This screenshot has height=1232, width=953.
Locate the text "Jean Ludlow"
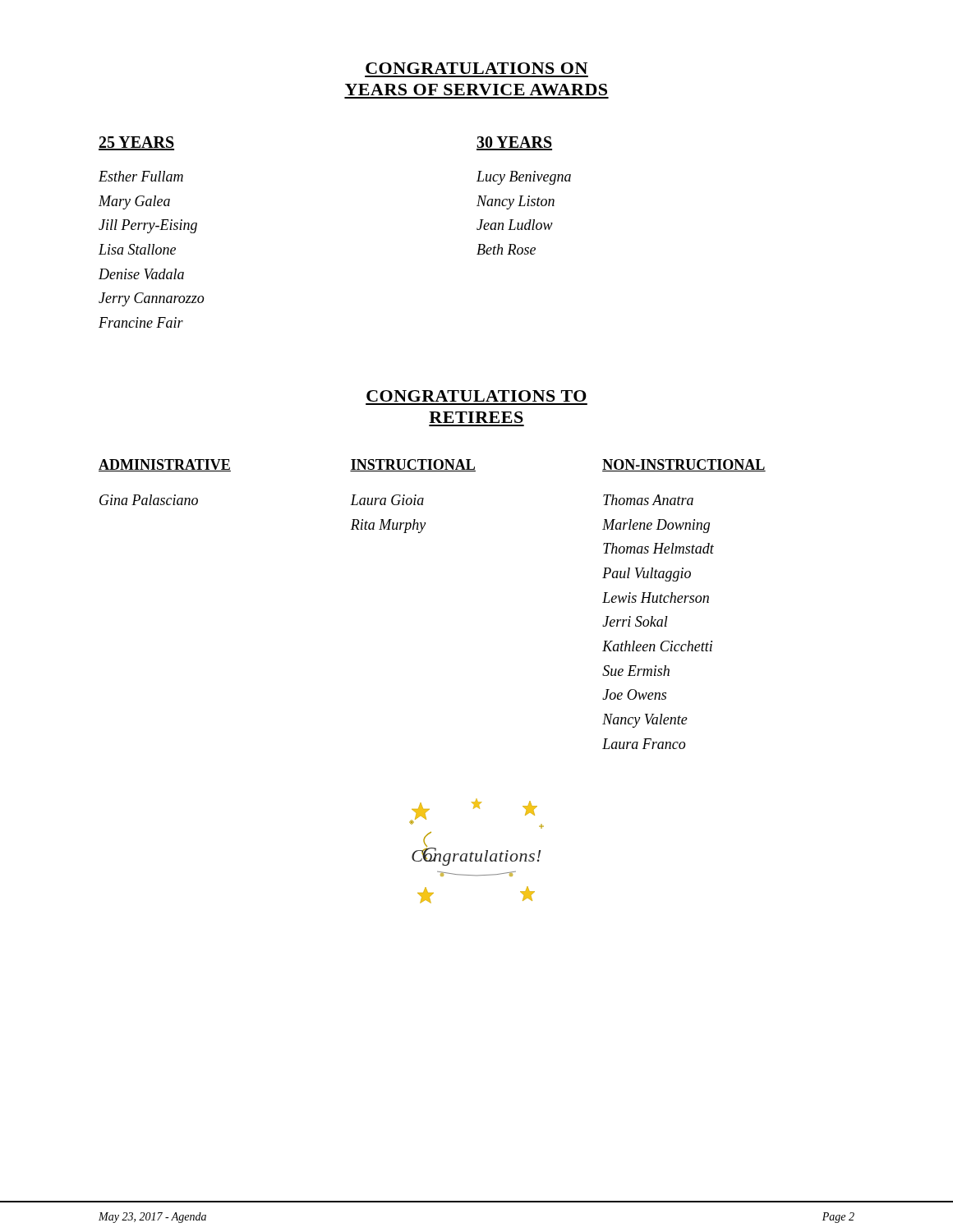tap(514, 225)
